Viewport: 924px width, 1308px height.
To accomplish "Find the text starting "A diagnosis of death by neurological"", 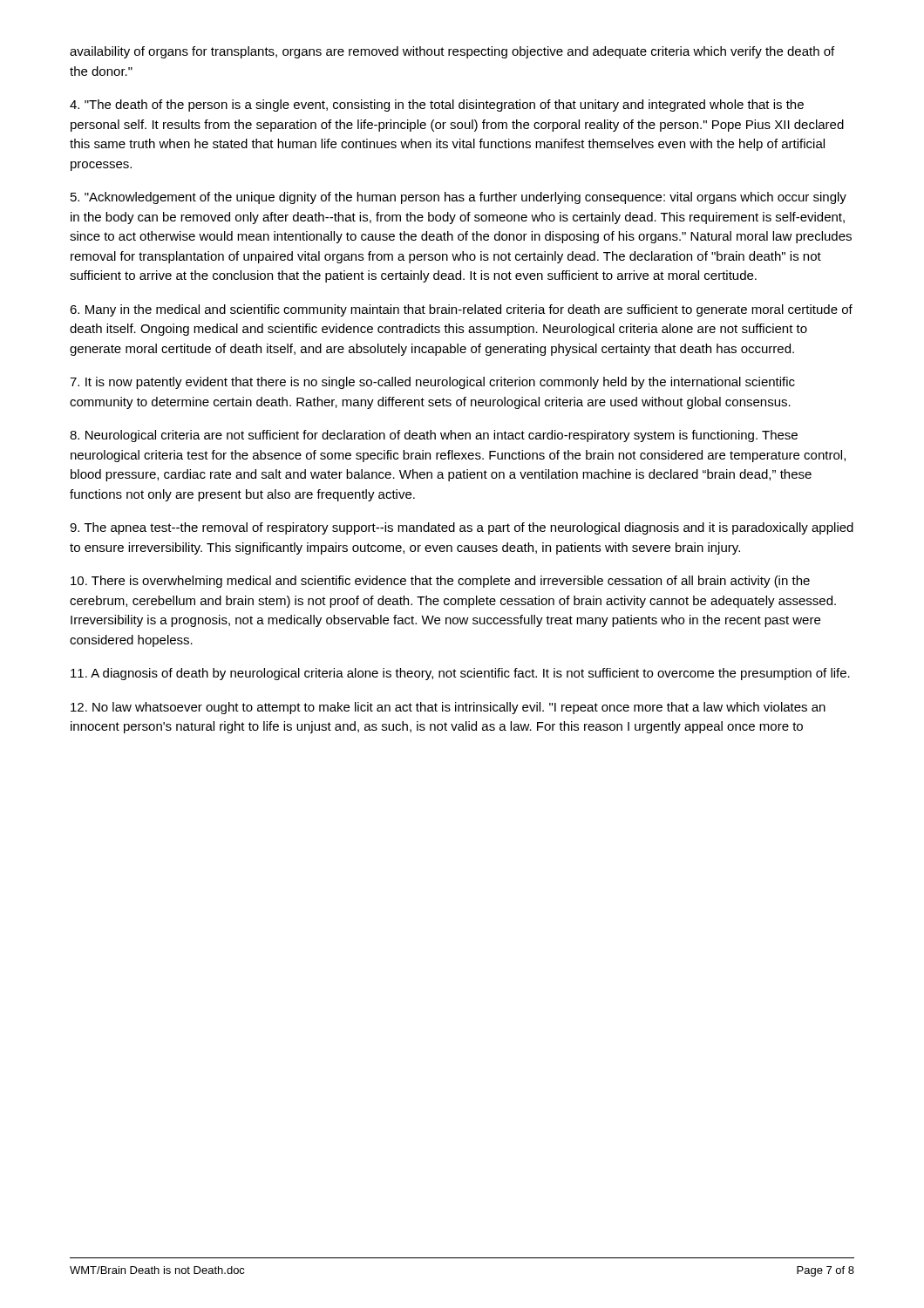I will pos(460,673).
